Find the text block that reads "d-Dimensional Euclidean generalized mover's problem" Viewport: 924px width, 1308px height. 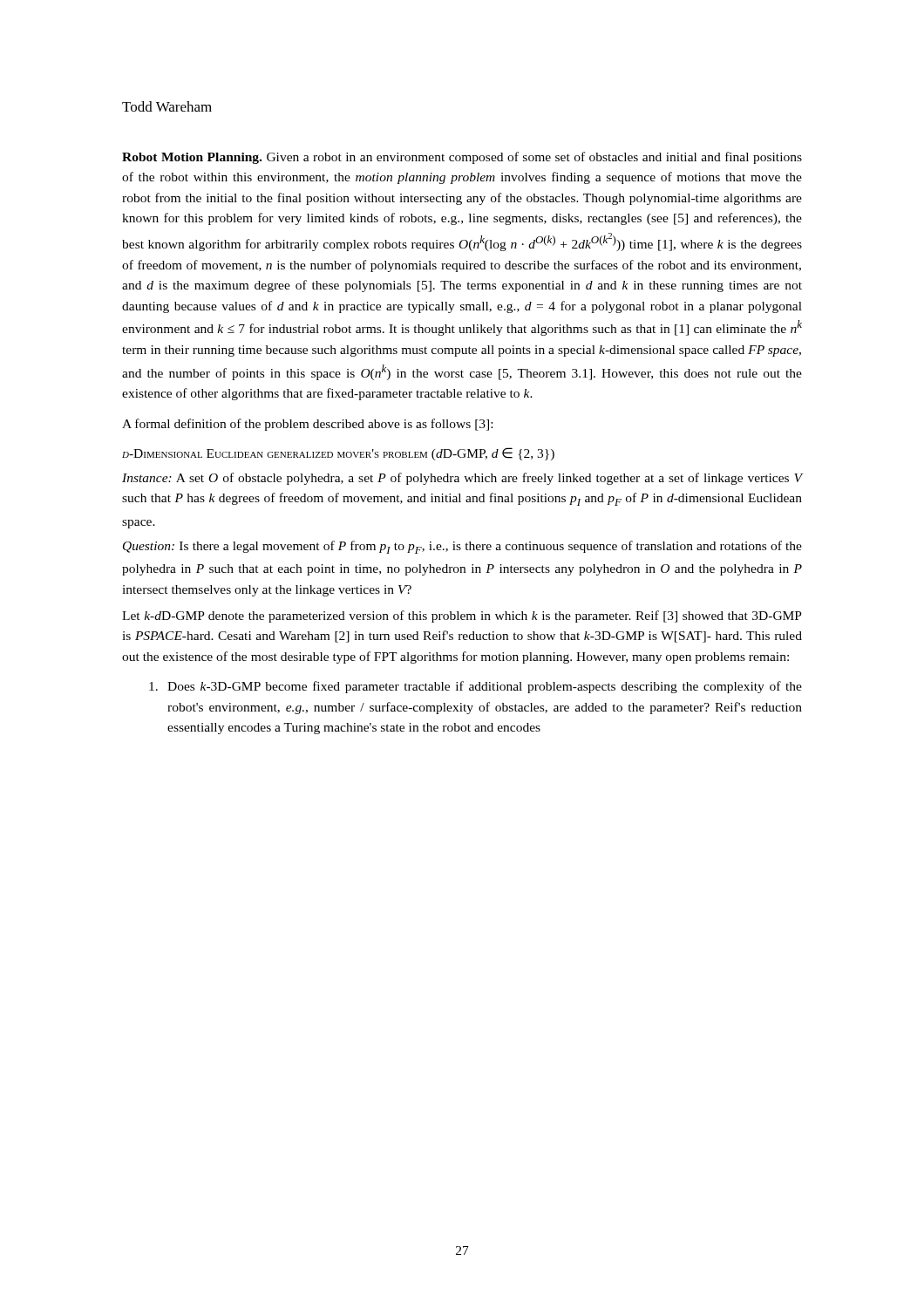(x=338, y=454)
